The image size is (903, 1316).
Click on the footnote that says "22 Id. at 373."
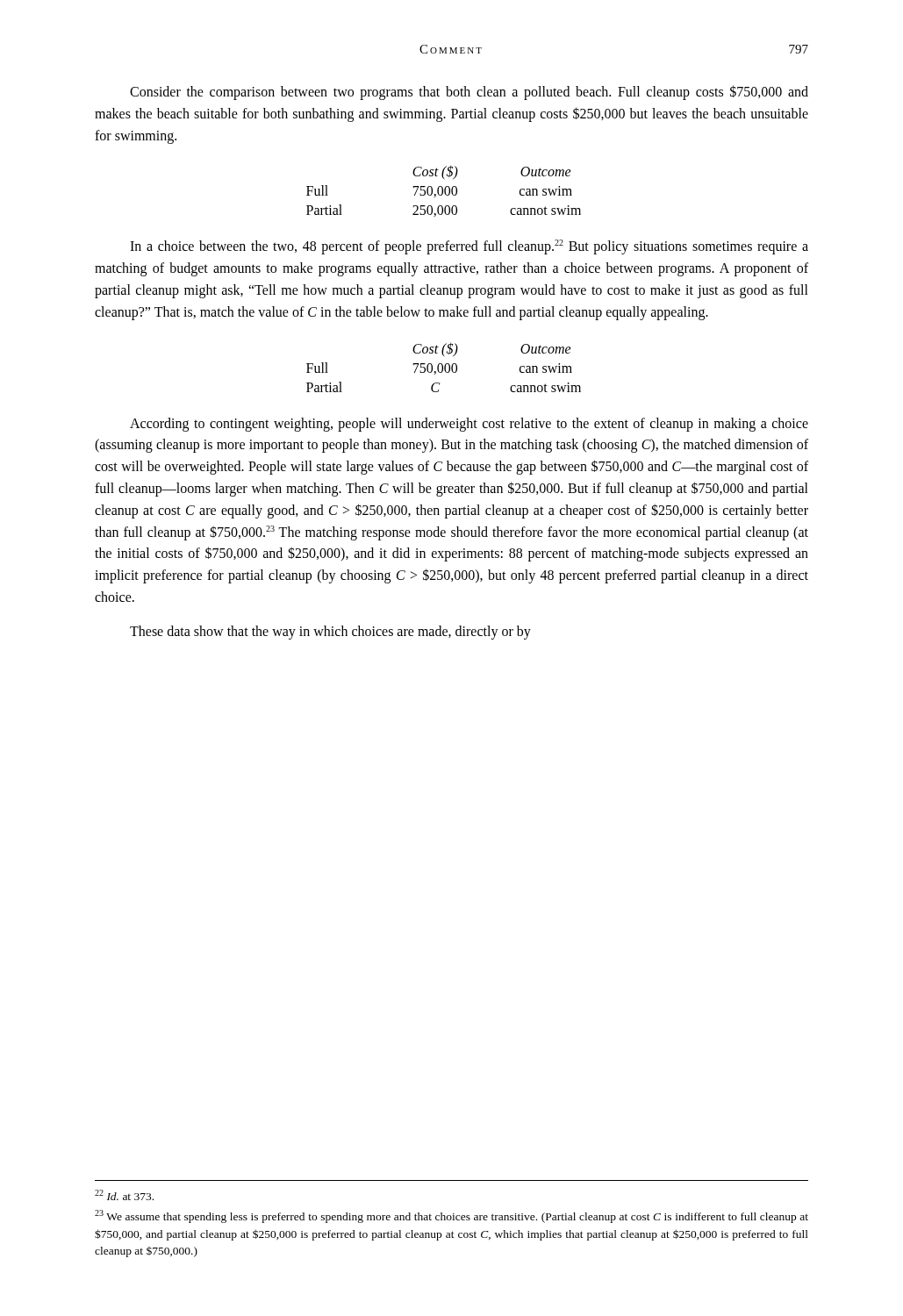coord(125,1195)
